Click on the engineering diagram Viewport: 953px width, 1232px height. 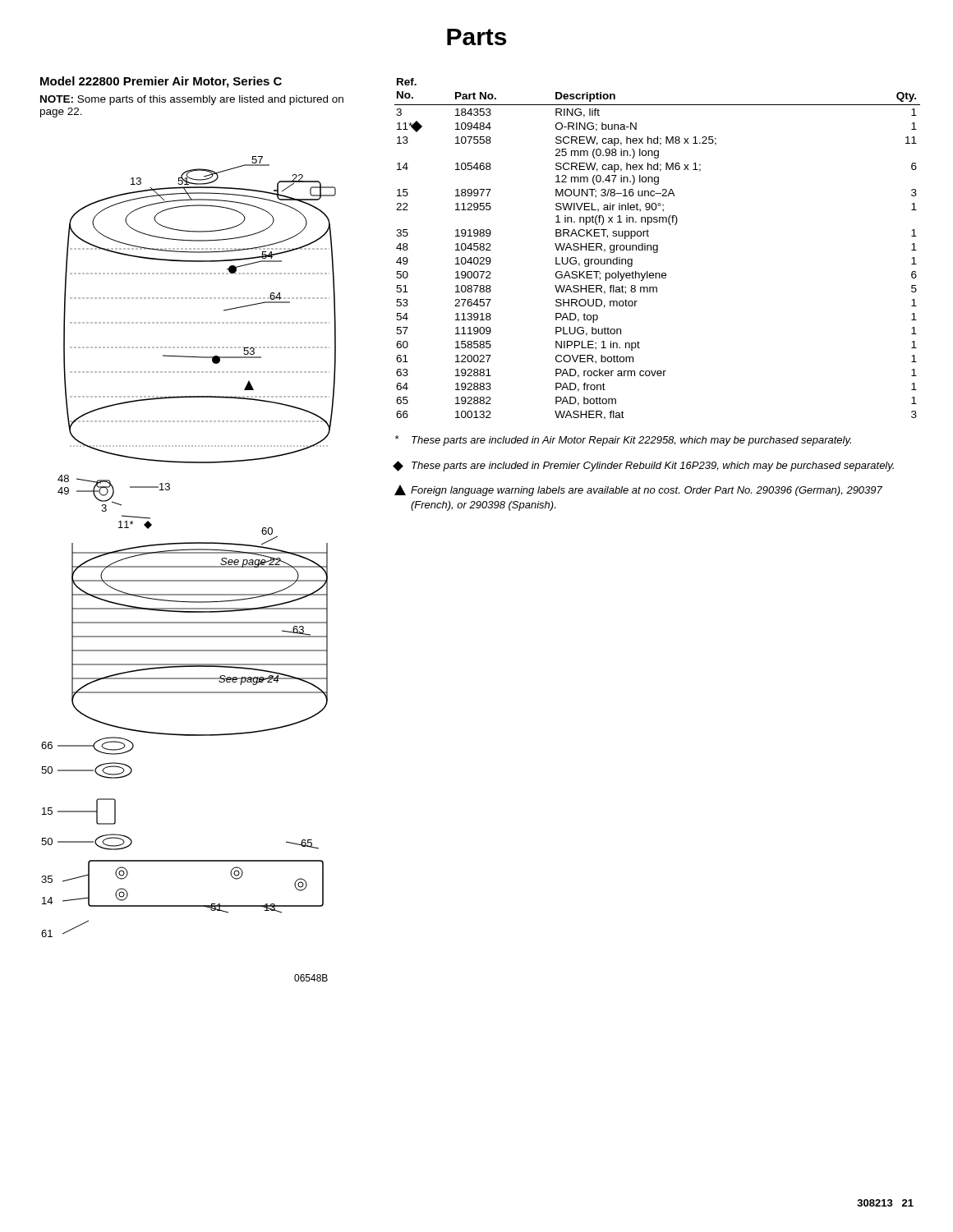pos(200,558)
